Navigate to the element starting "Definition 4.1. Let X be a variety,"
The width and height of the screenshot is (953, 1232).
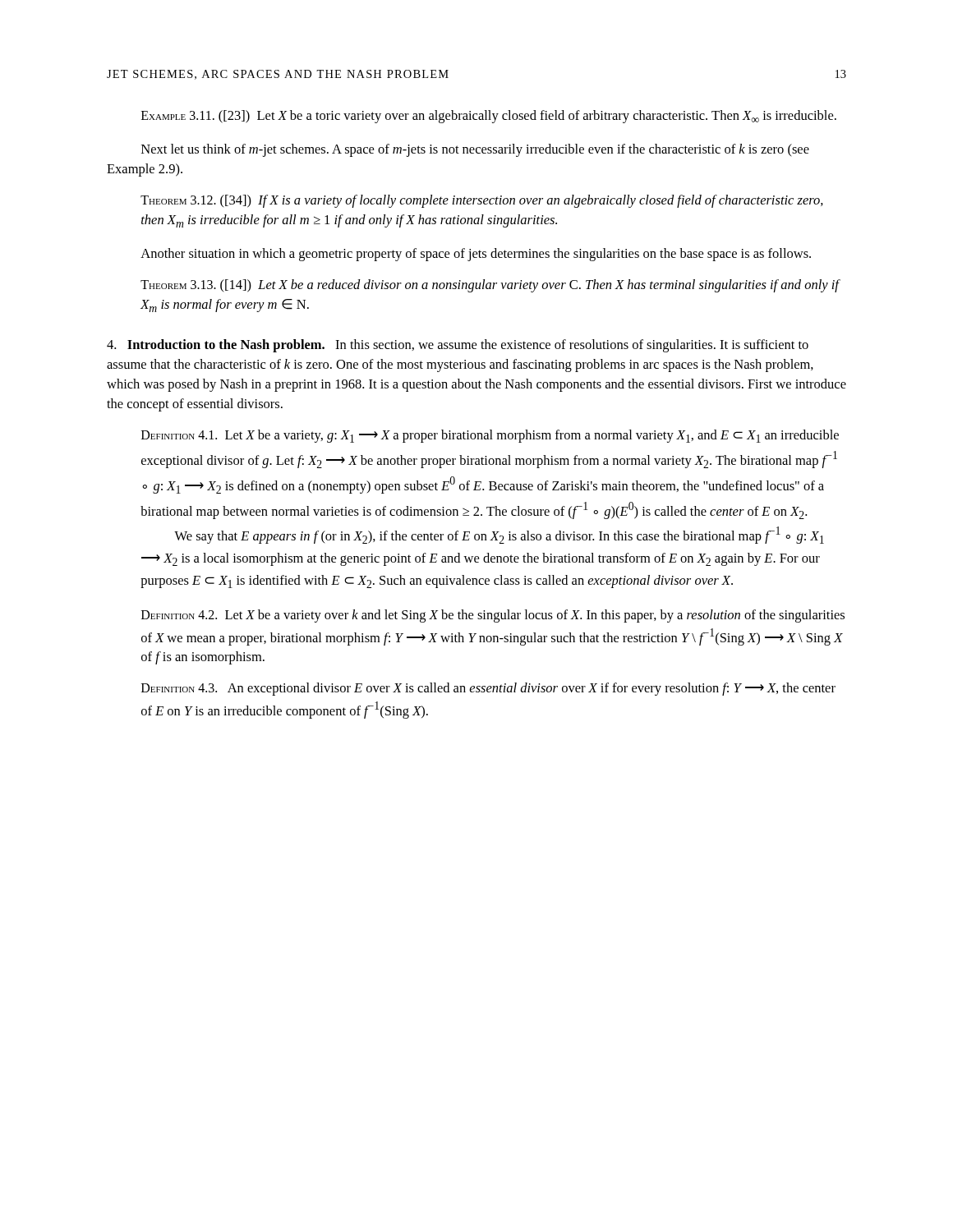(x=493, y=509)
